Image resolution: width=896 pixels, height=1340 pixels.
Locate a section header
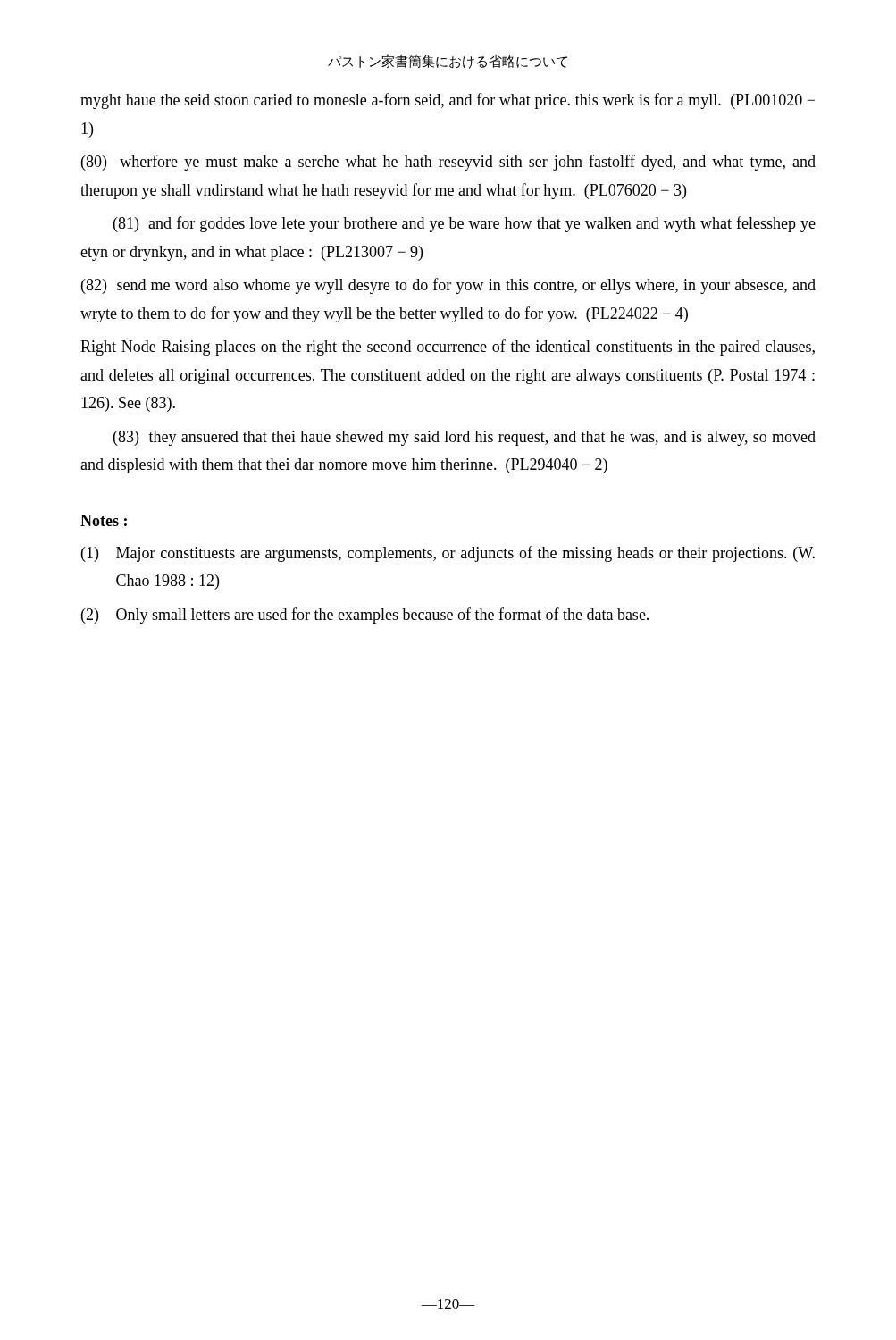[x=104, y=520]
